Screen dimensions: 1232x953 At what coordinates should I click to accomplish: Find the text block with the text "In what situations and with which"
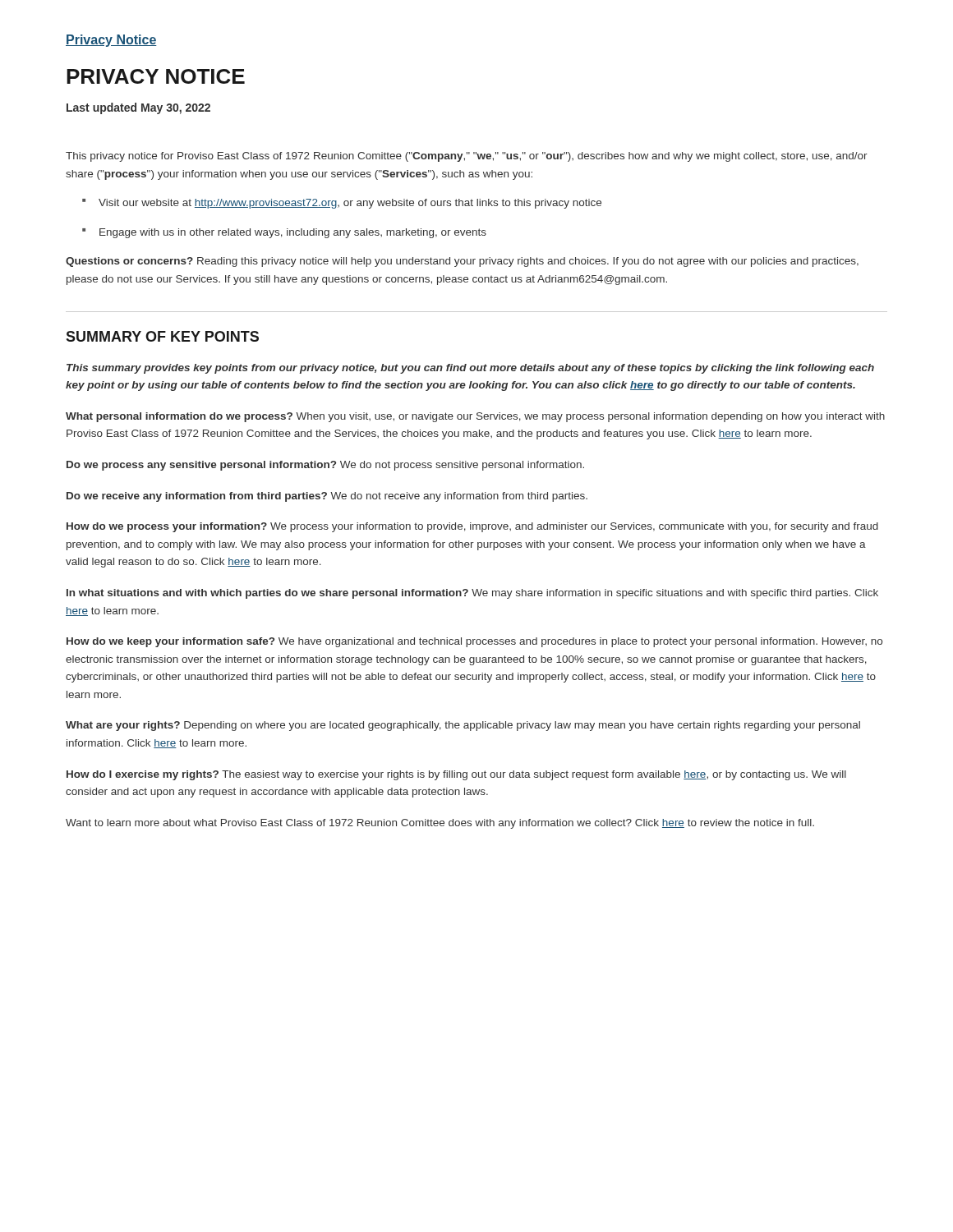pos(476,602)
